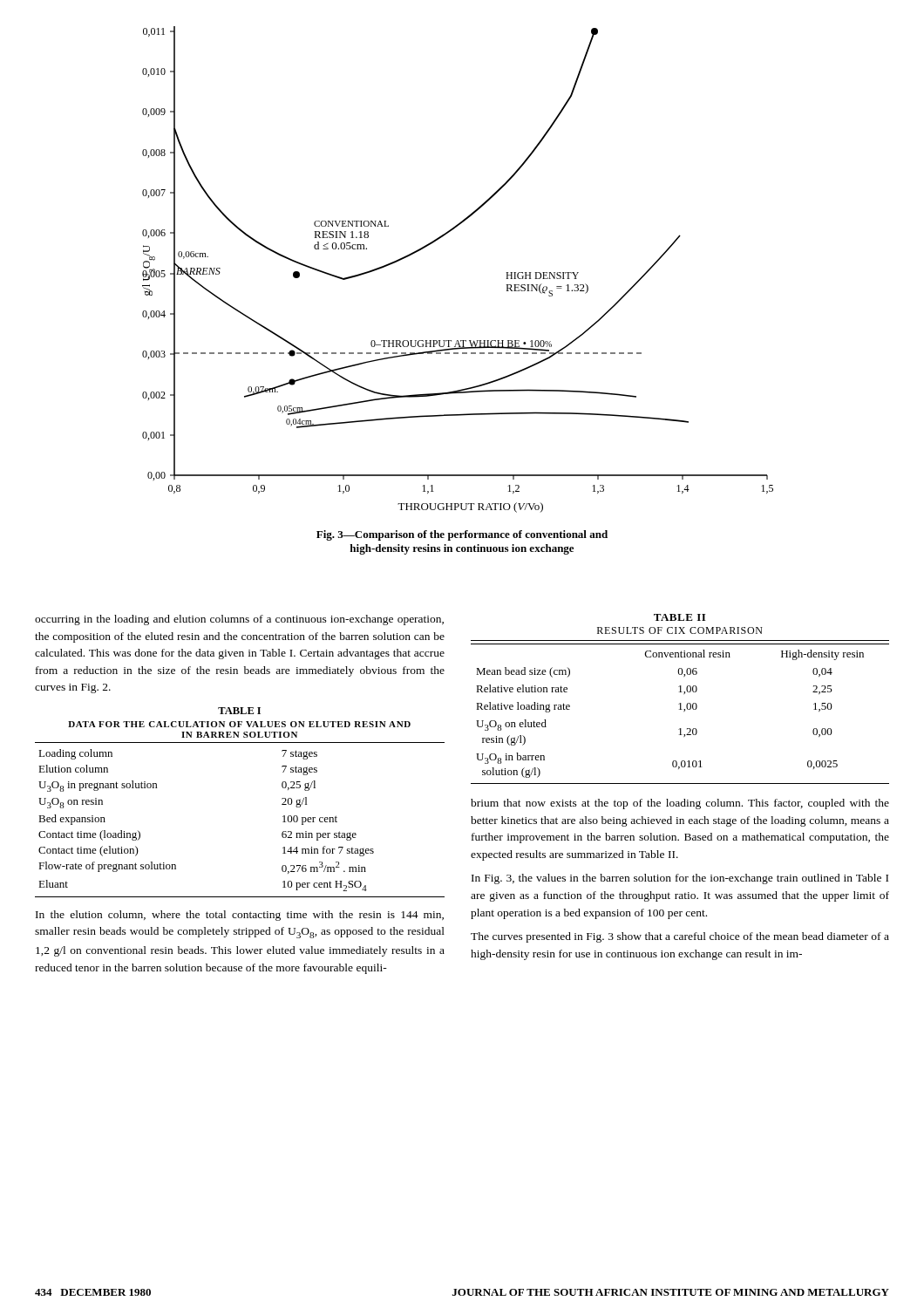Viewport: 924px width, 1308px height.
Task: Where is the passage that starts "brium that now exists"?
Action: [680, 828]
